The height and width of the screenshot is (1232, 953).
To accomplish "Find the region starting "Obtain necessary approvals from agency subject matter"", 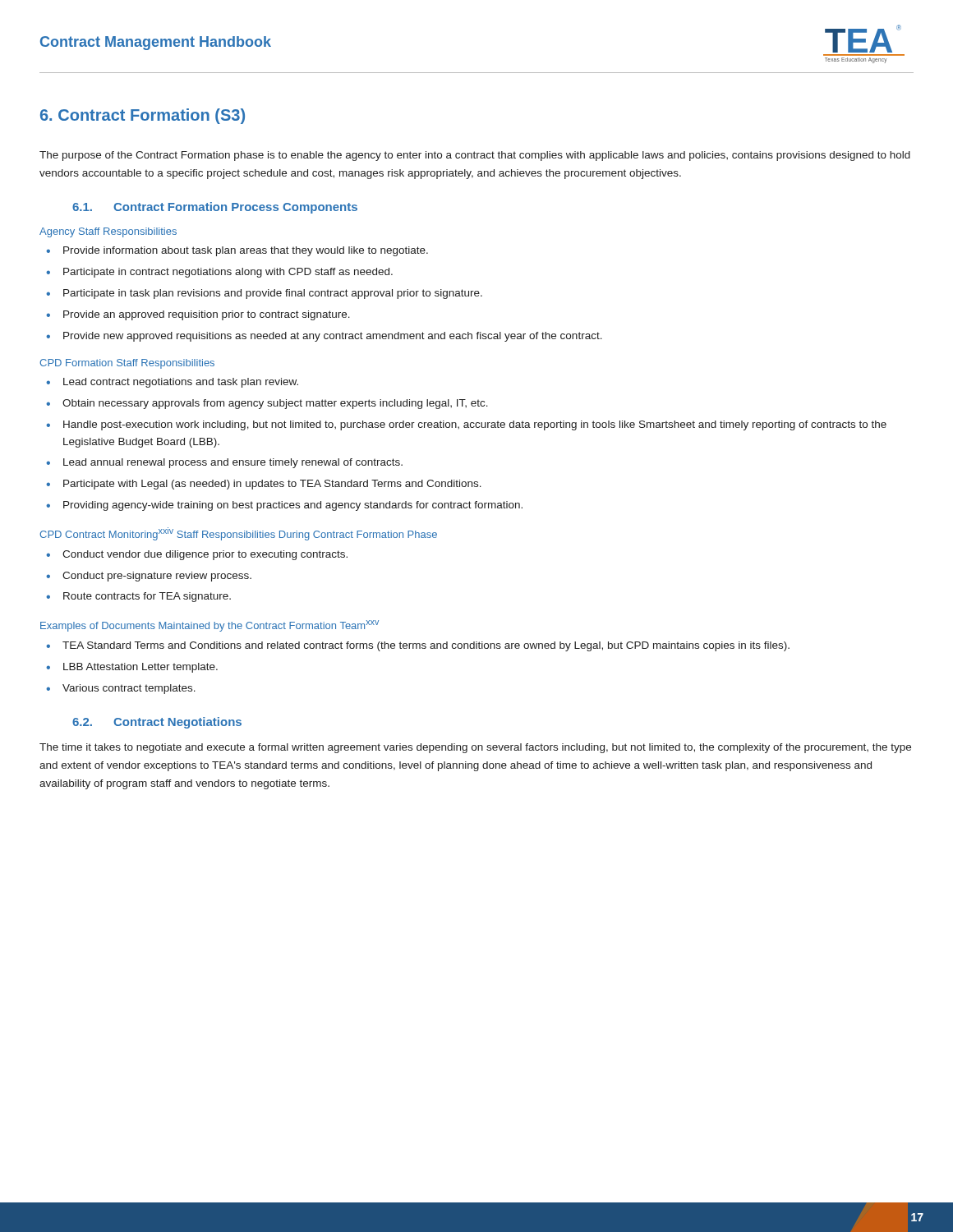I will click(x=275, y=403).
